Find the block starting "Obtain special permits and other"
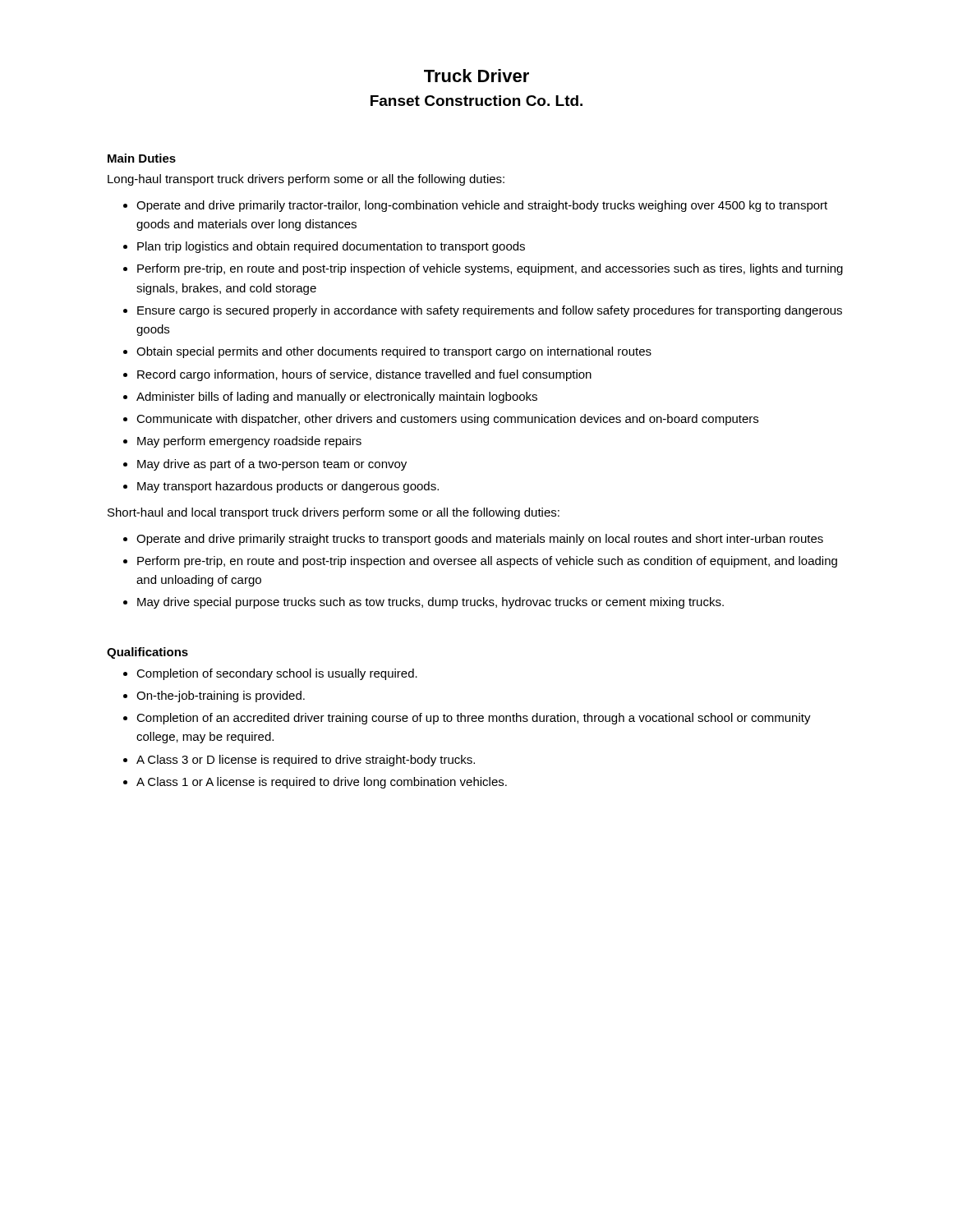 click(394, 351)
